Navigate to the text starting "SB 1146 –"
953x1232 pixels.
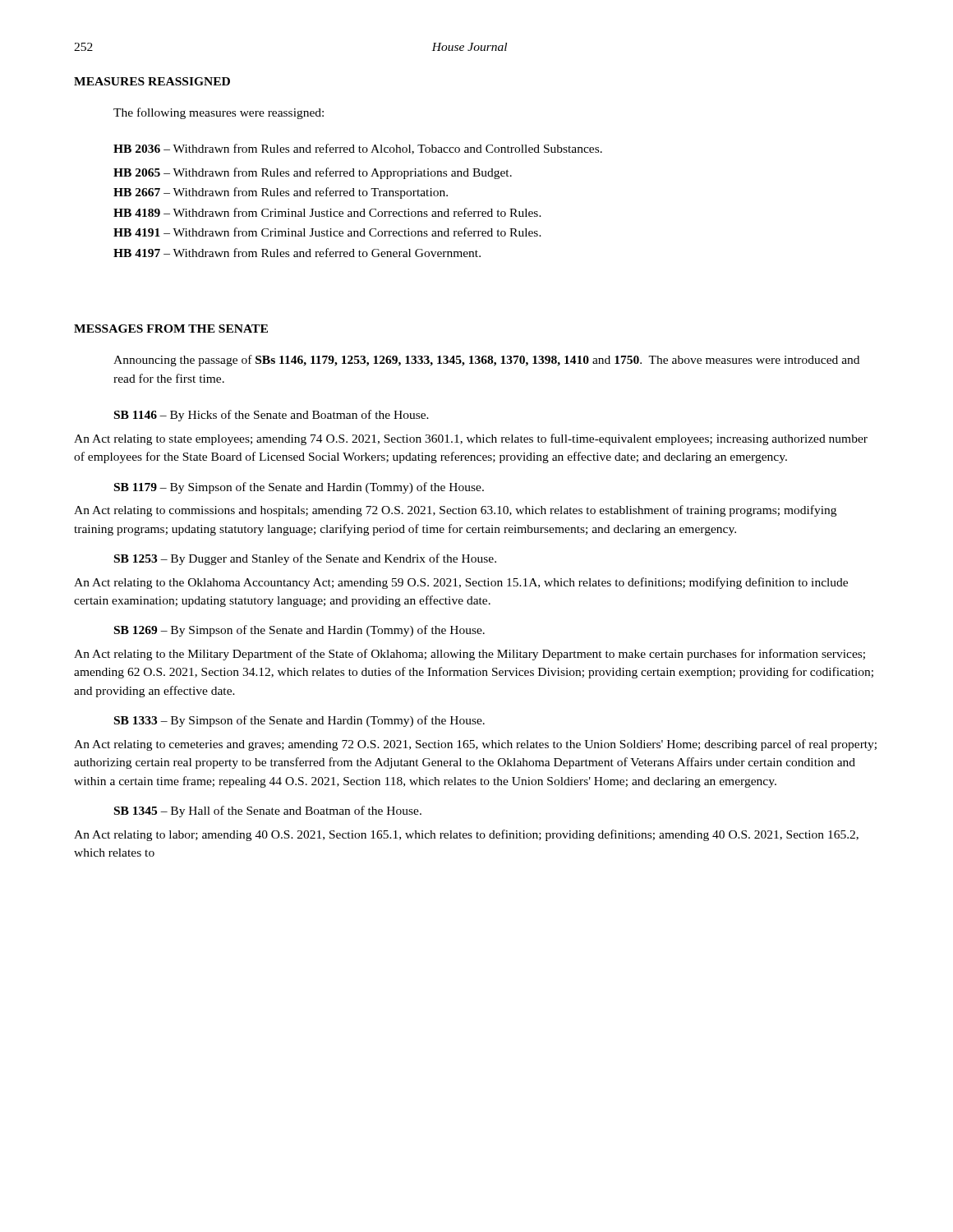[271, 415]
